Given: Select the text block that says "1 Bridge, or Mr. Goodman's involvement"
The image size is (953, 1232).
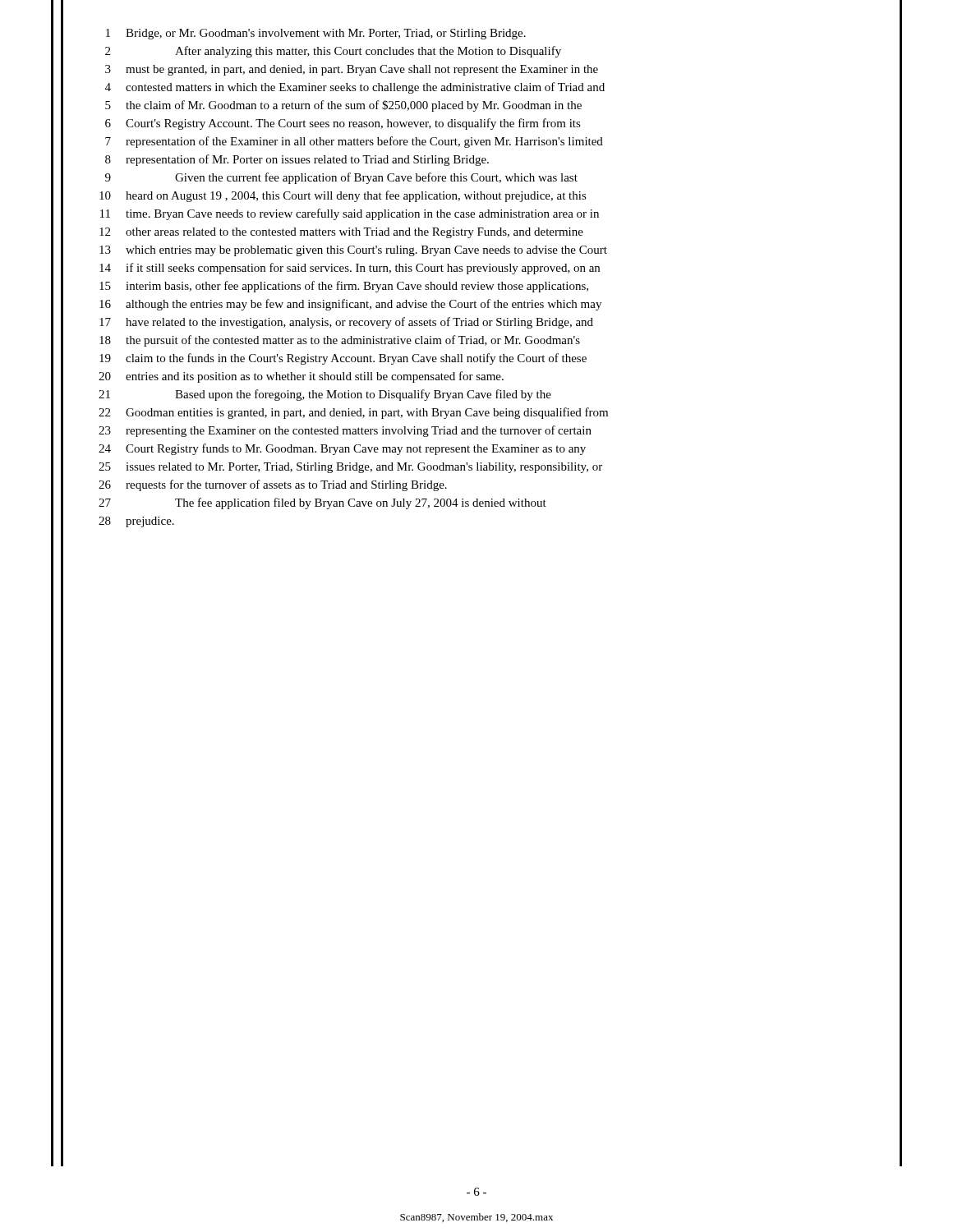Looking at the screenshot, I should (x=485, y=34).
